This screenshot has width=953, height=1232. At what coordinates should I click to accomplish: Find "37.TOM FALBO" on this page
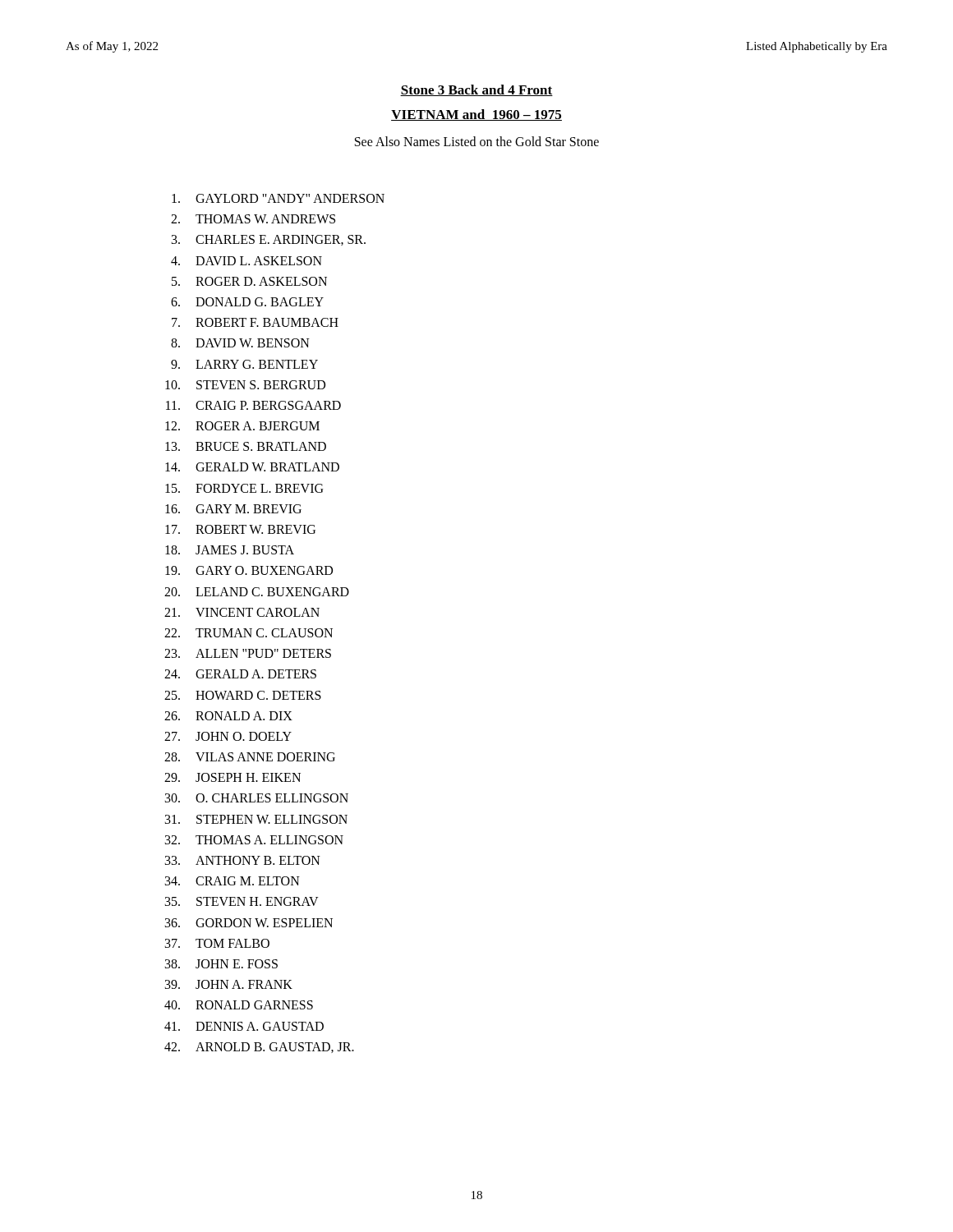[217, 943]
